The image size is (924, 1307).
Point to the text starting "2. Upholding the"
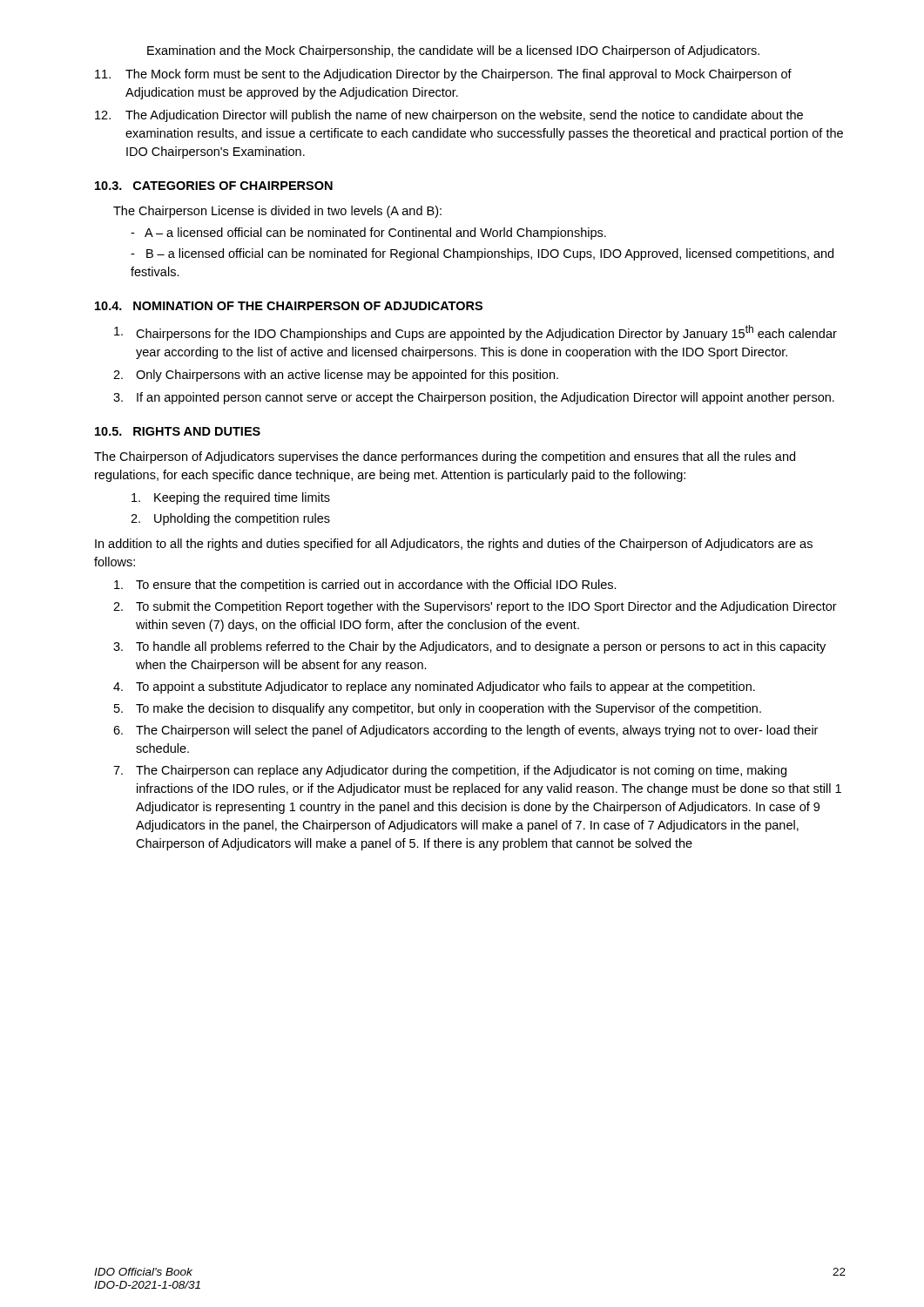[230, 519]
